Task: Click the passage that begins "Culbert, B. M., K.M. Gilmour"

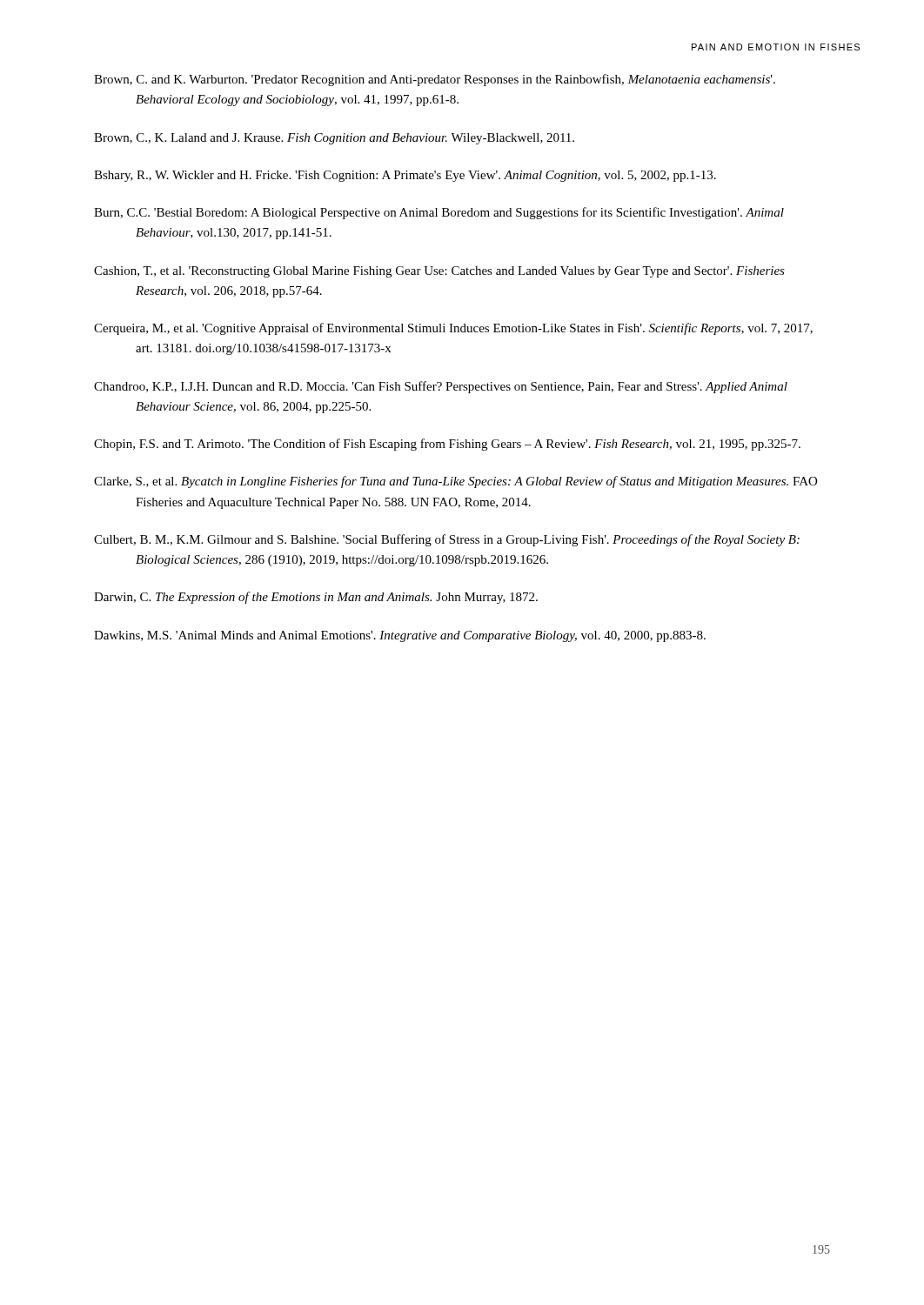Action: [462, 550]
